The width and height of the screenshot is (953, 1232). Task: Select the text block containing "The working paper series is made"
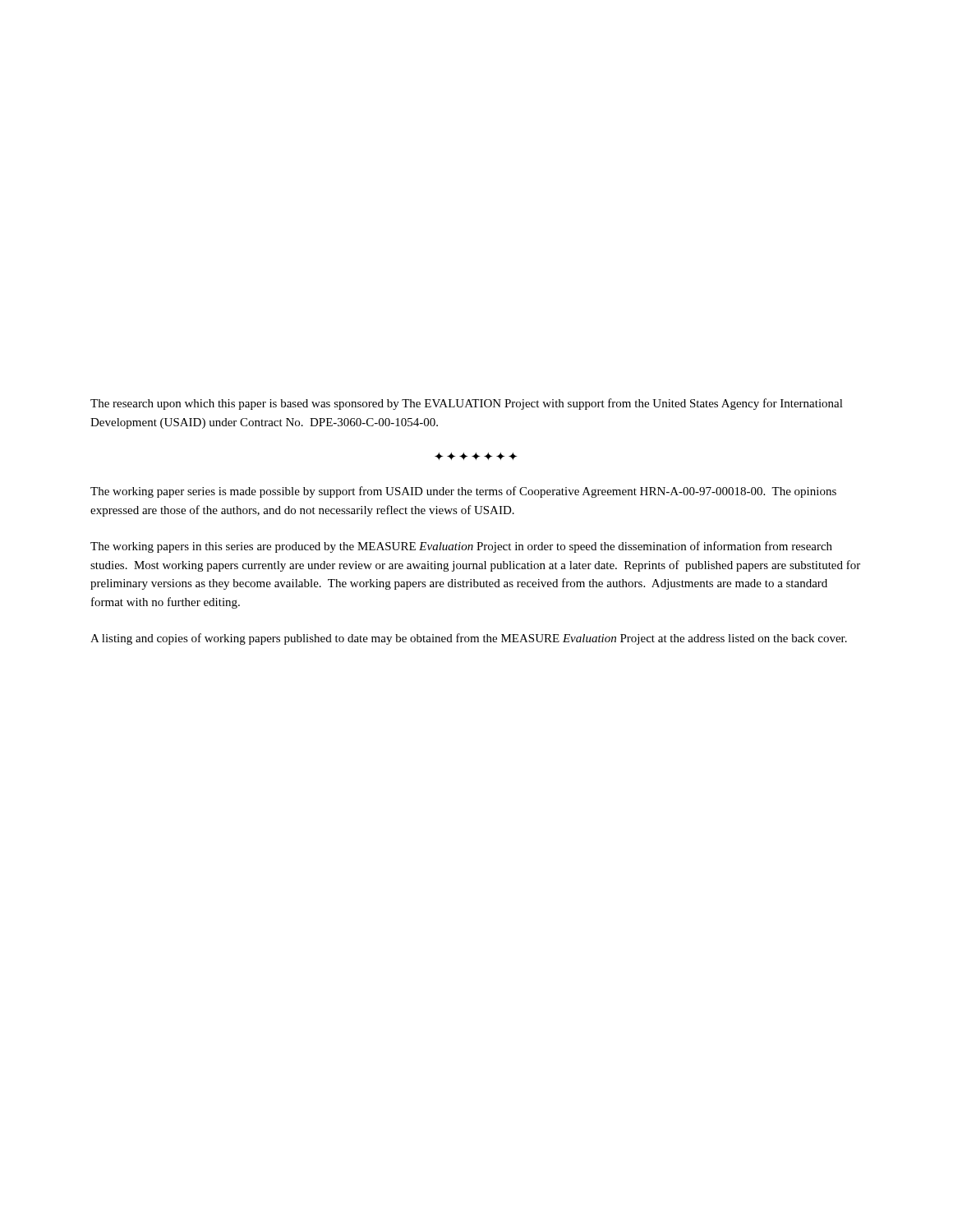(463, 500)
